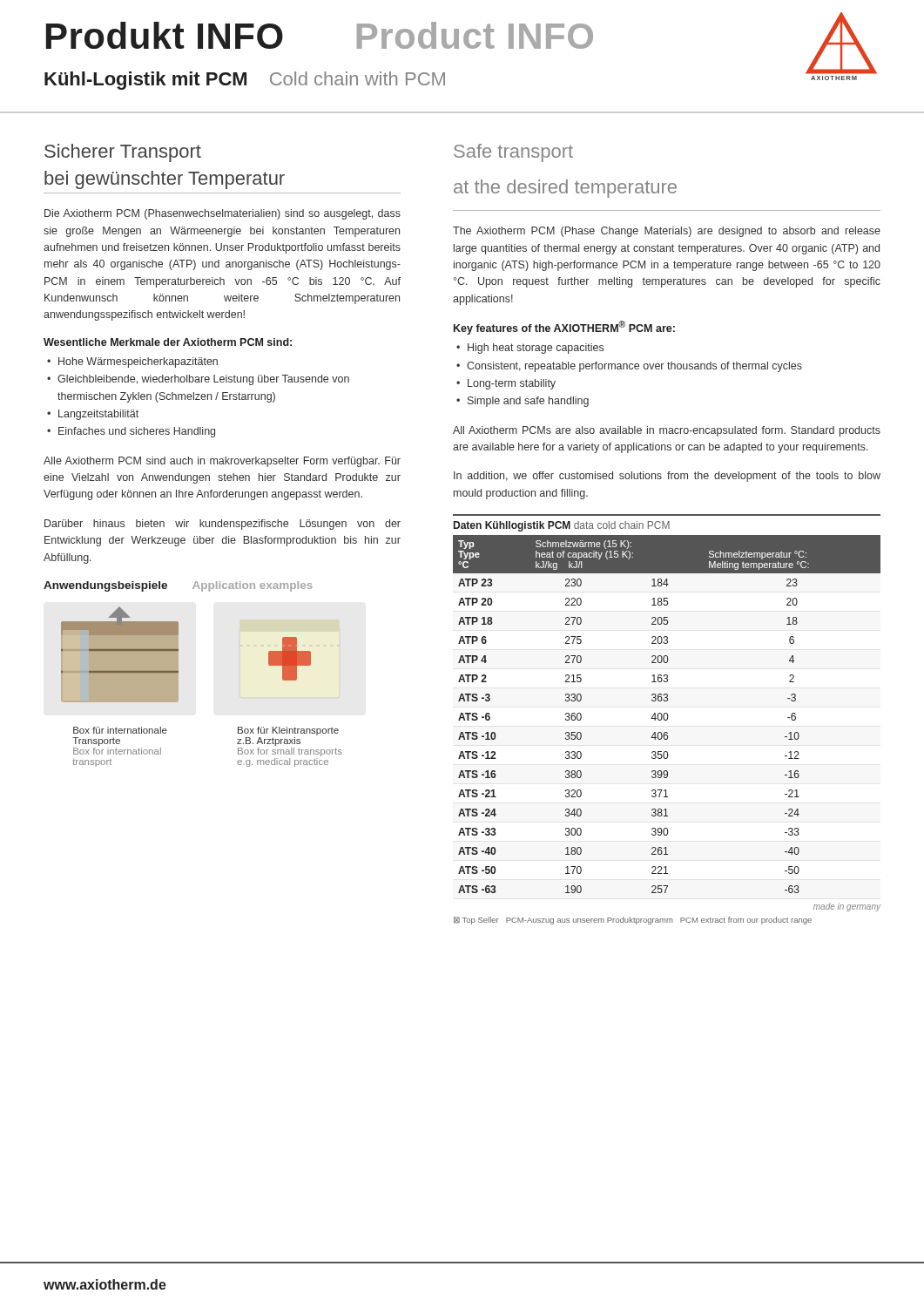Find the passage starting "Alle Axiotherm PCM sind auch in"
This screenshot has height=1307, width=924.
pyautogui.click(x=222, y=478)
